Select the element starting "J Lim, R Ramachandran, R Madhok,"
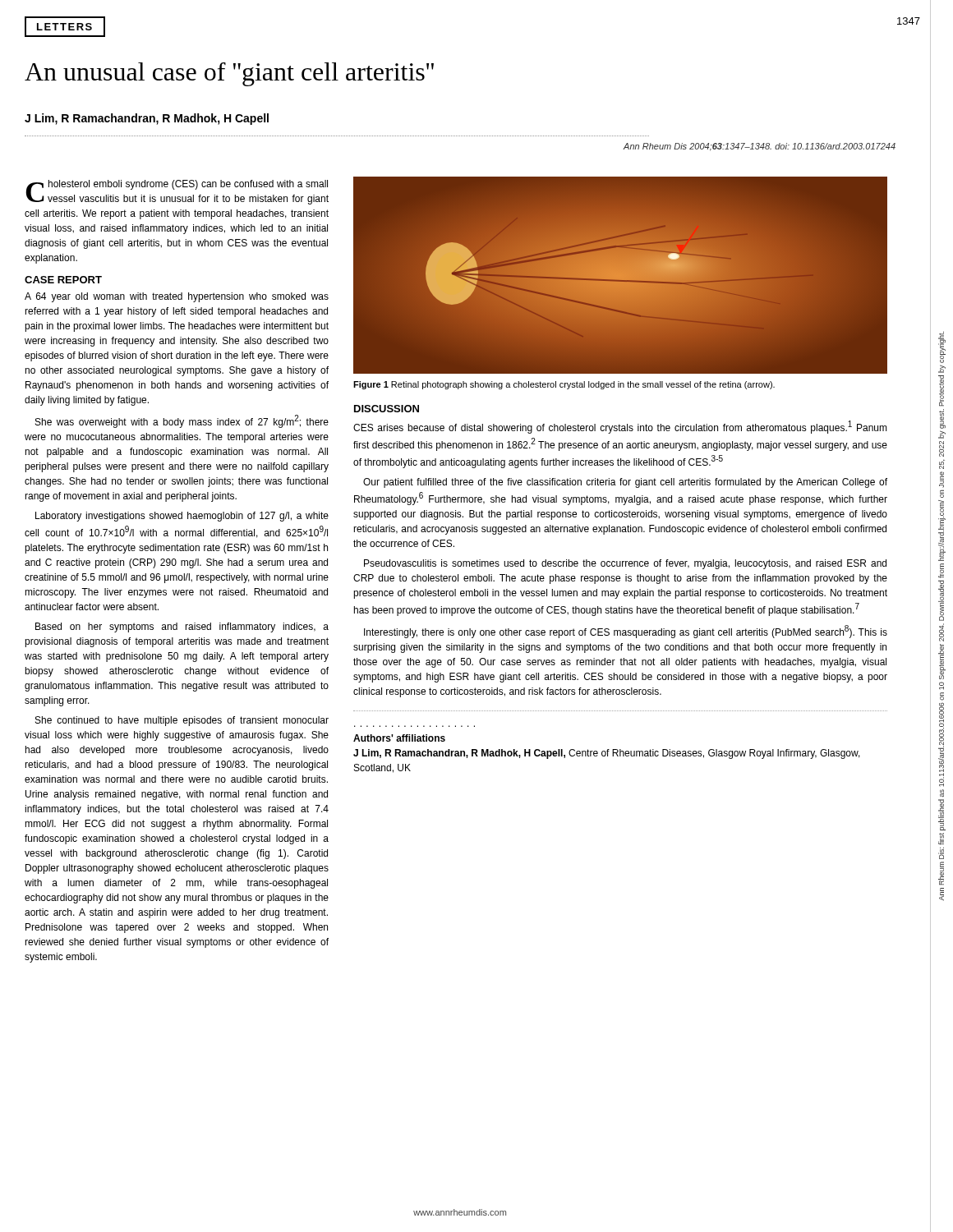The height and width of the screenshot is (1232, 953). (x=147, y=118)
